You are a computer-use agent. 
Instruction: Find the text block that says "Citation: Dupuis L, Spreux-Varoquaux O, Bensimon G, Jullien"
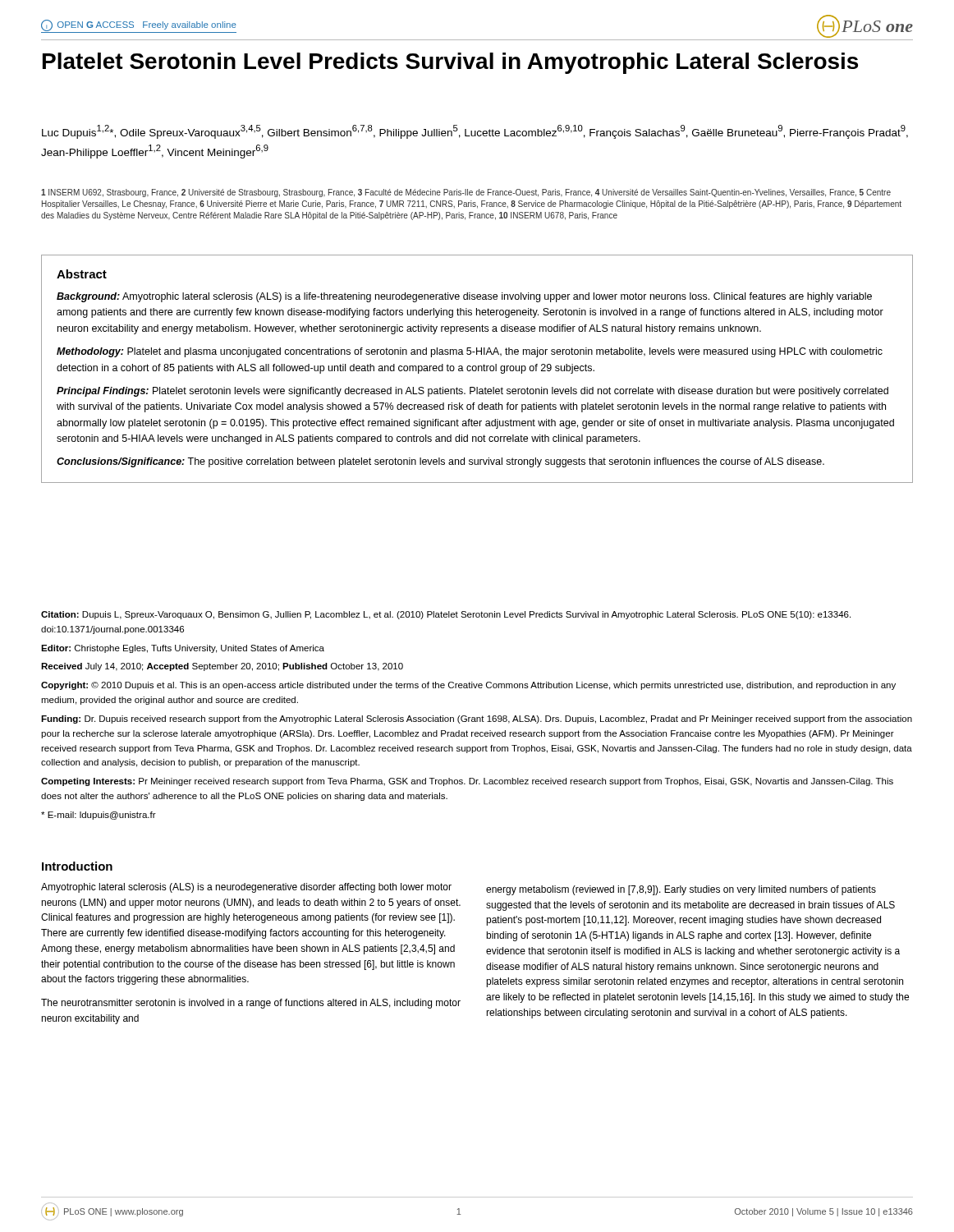coord(446,622)
